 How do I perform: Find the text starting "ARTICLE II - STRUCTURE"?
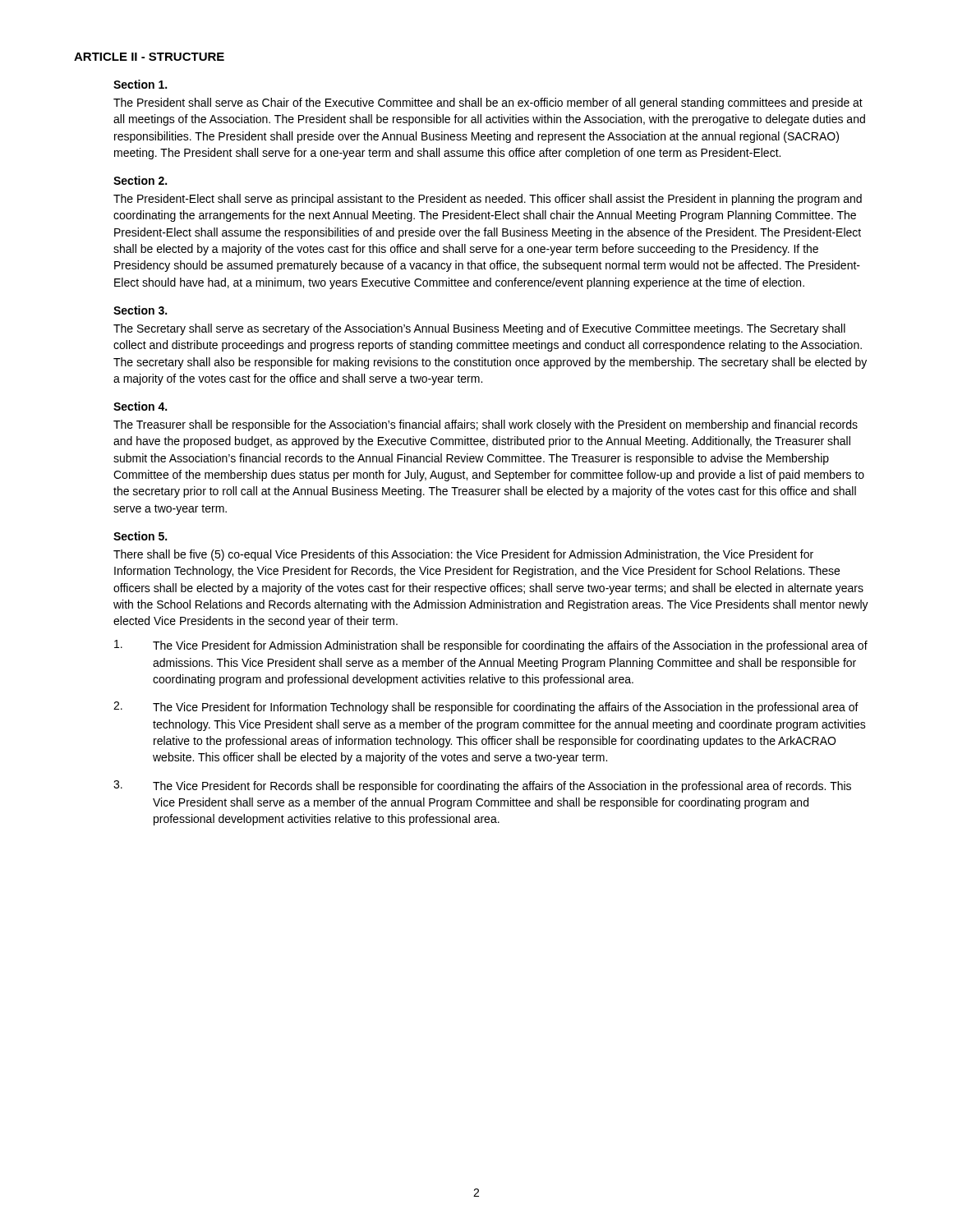click(149, 56)
